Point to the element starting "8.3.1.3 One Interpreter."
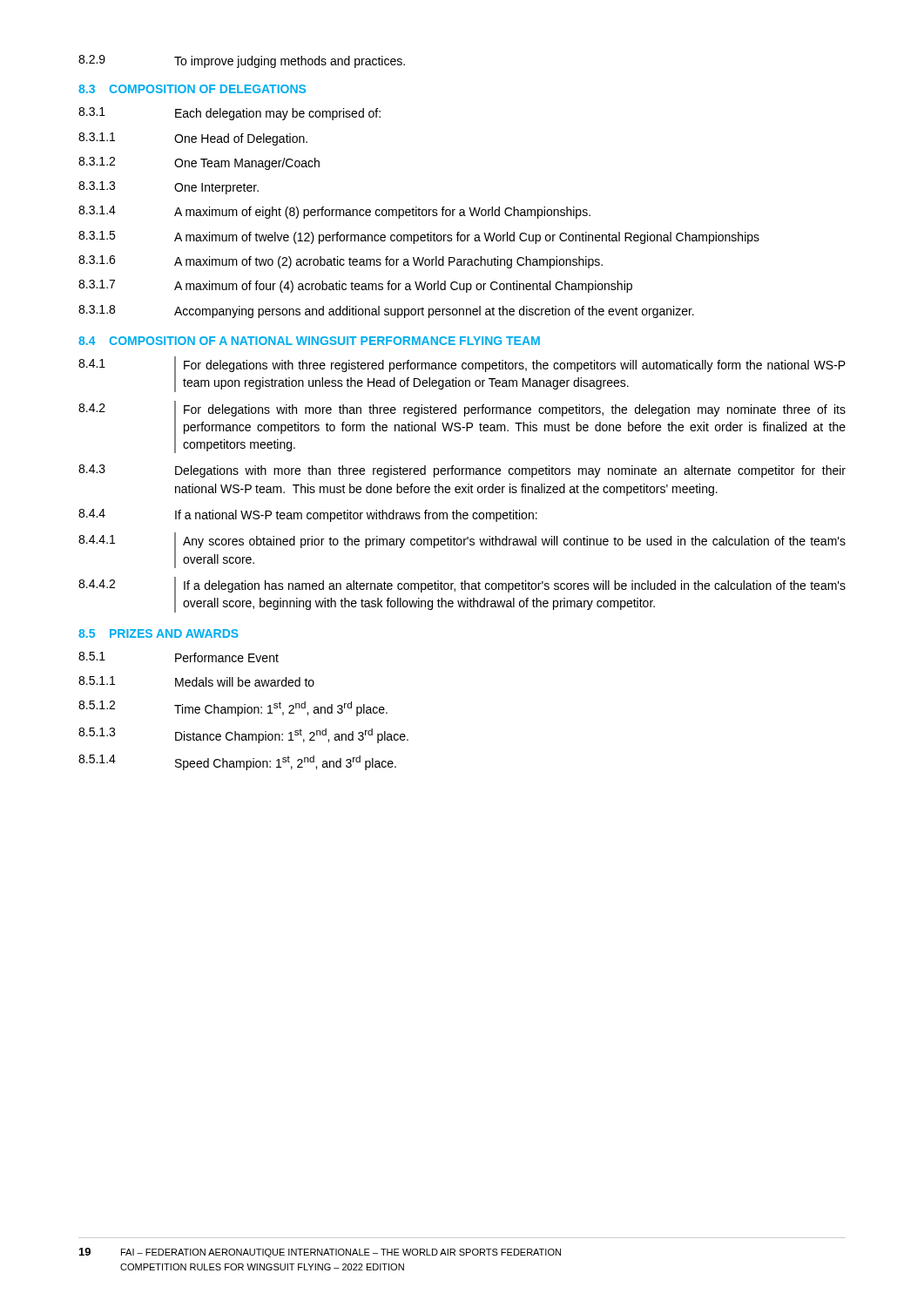The image size is (924, 1307). click(91, 189)
